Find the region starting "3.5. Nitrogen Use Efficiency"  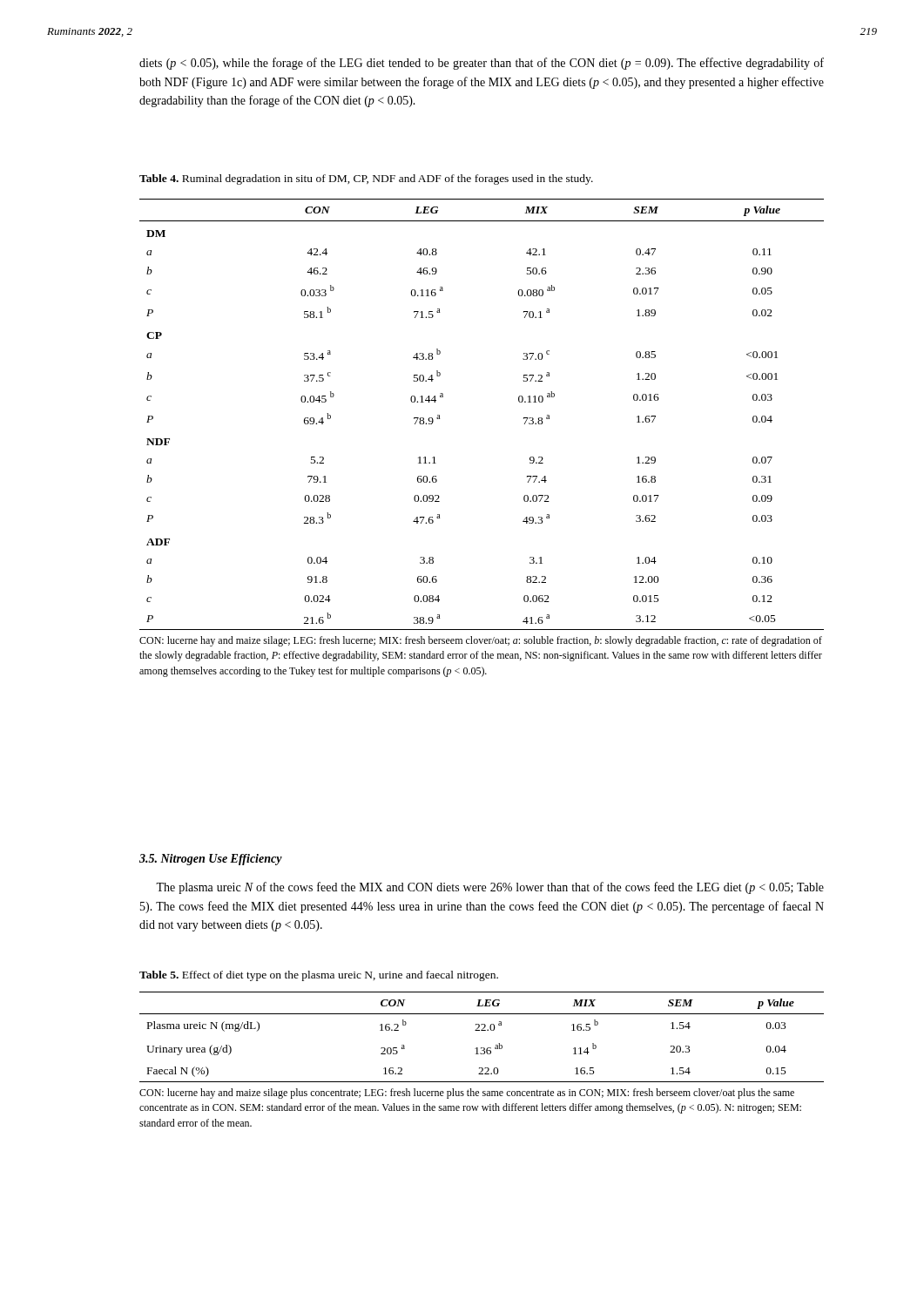coord(211,859)
